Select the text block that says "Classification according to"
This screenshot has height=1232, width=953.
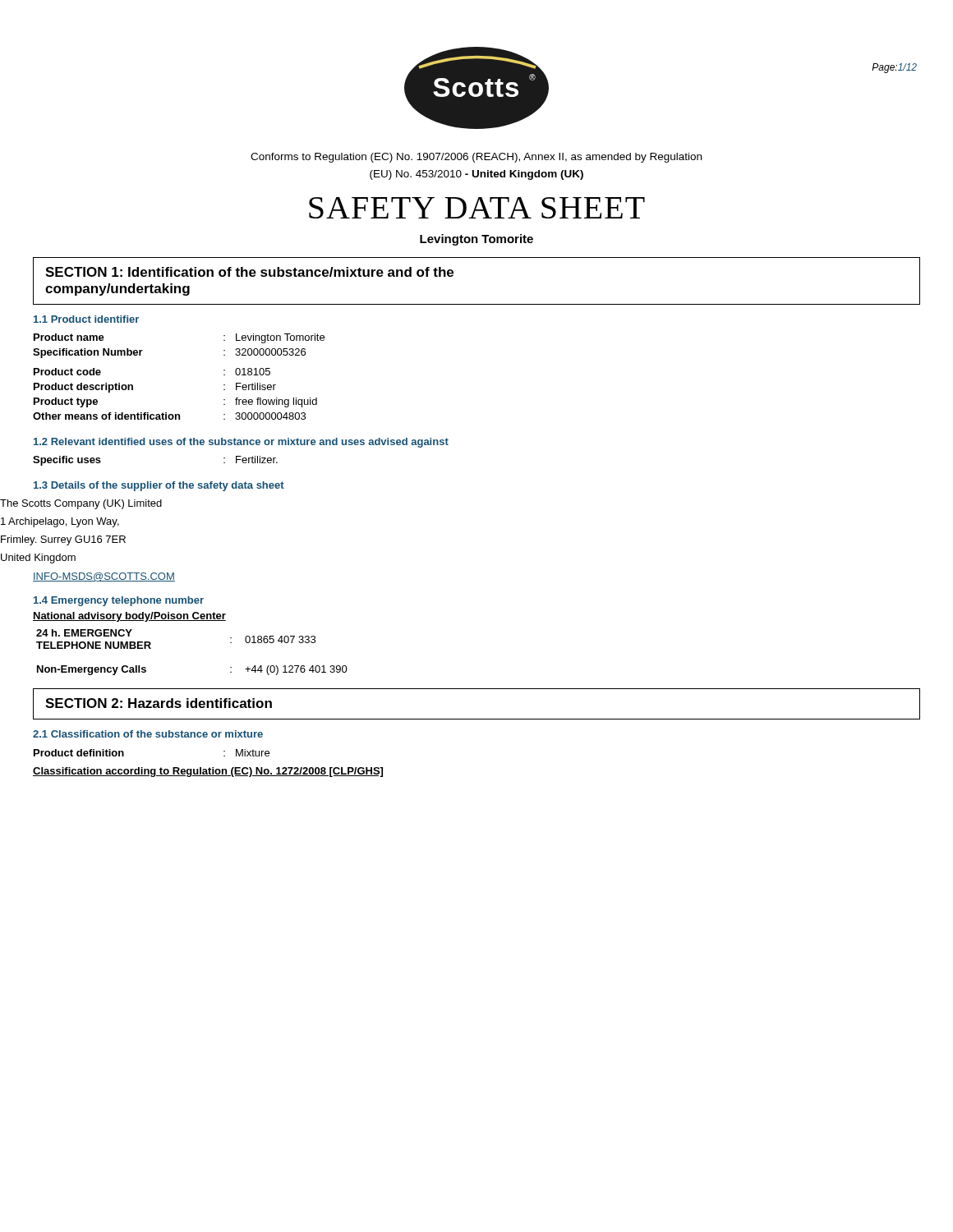(208, 771)
